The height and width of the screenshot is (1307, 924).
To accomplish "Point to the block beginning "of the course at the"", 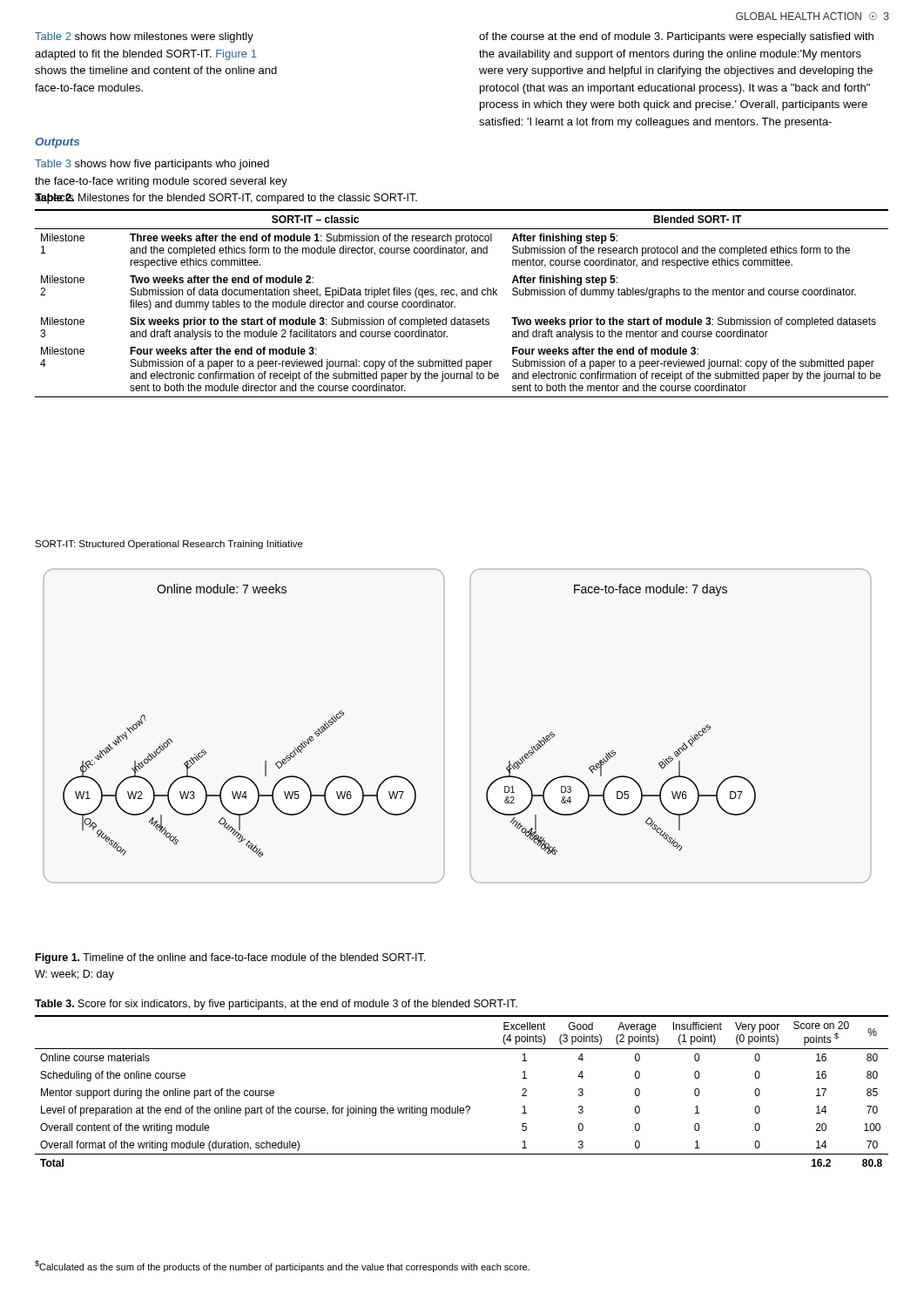I will pyautogui.click(x=677, y=79).
